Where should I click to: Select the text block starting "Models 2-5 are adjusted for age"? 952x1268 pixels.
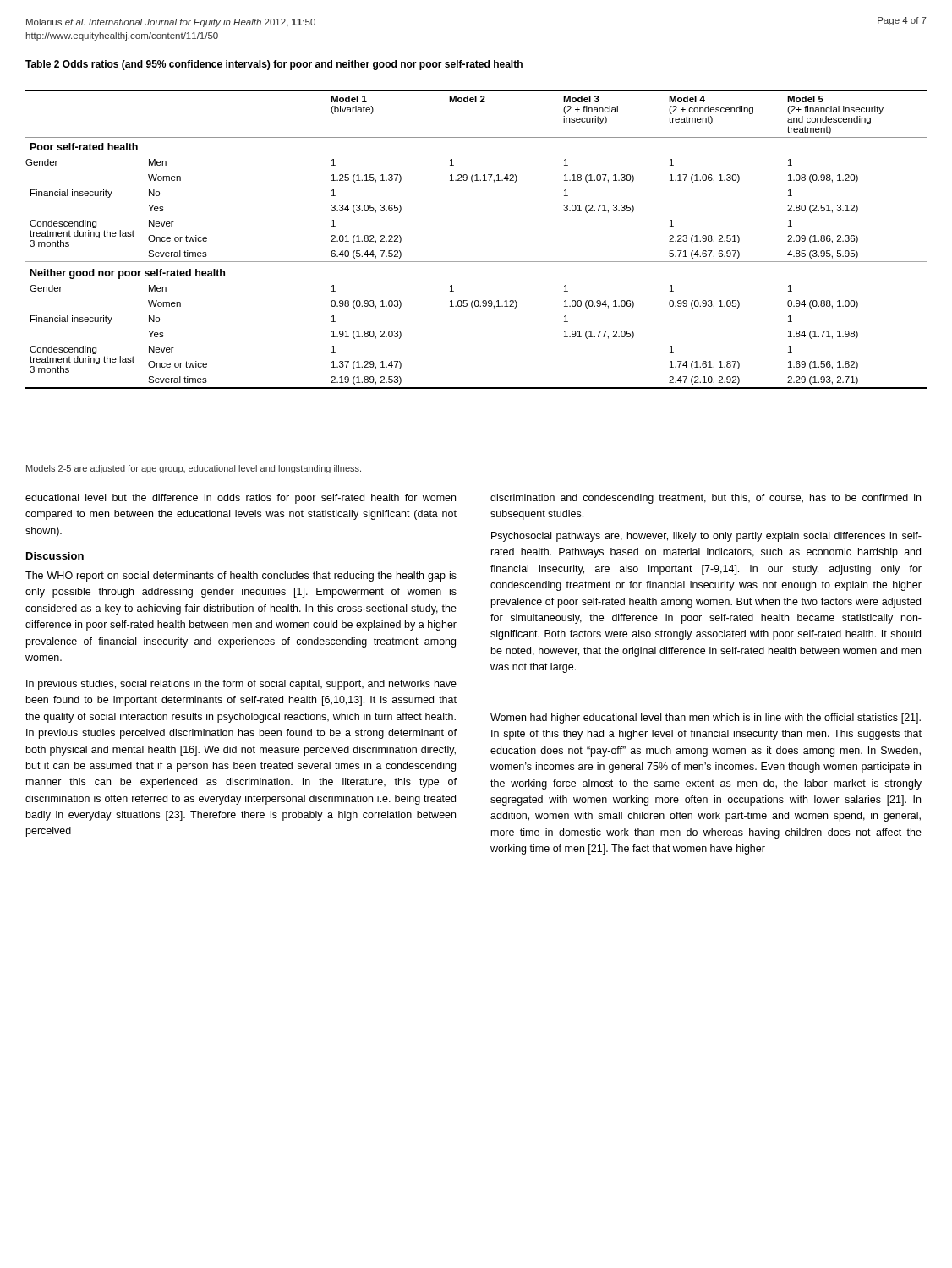[x=194, y=468]
